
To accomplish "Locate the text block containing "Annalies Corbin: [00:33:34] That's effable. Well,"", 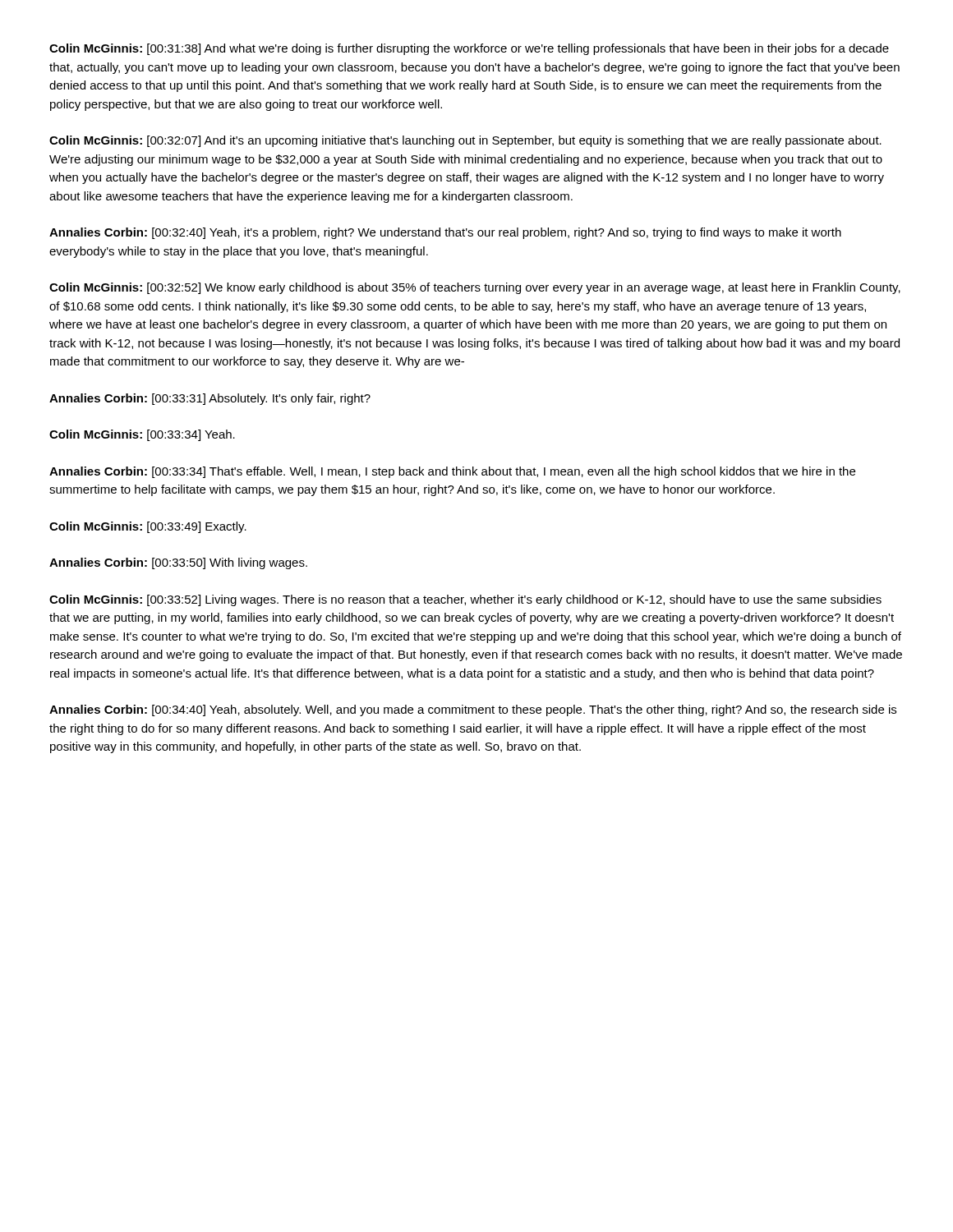I will click(x=453, y=480).
